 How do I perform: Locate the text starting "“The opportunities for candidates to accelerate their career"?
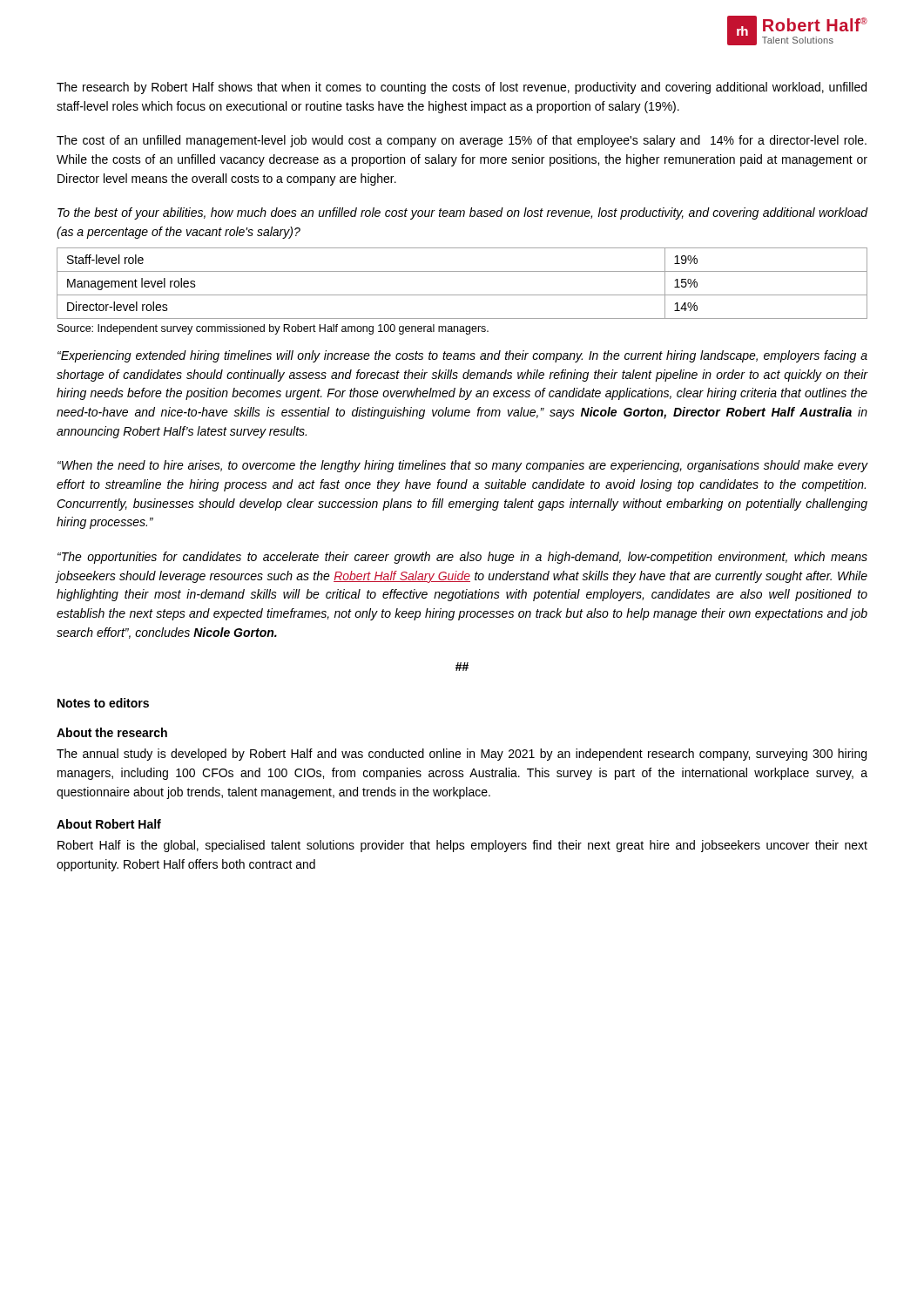pyautogui.click(x=462, y=595)
